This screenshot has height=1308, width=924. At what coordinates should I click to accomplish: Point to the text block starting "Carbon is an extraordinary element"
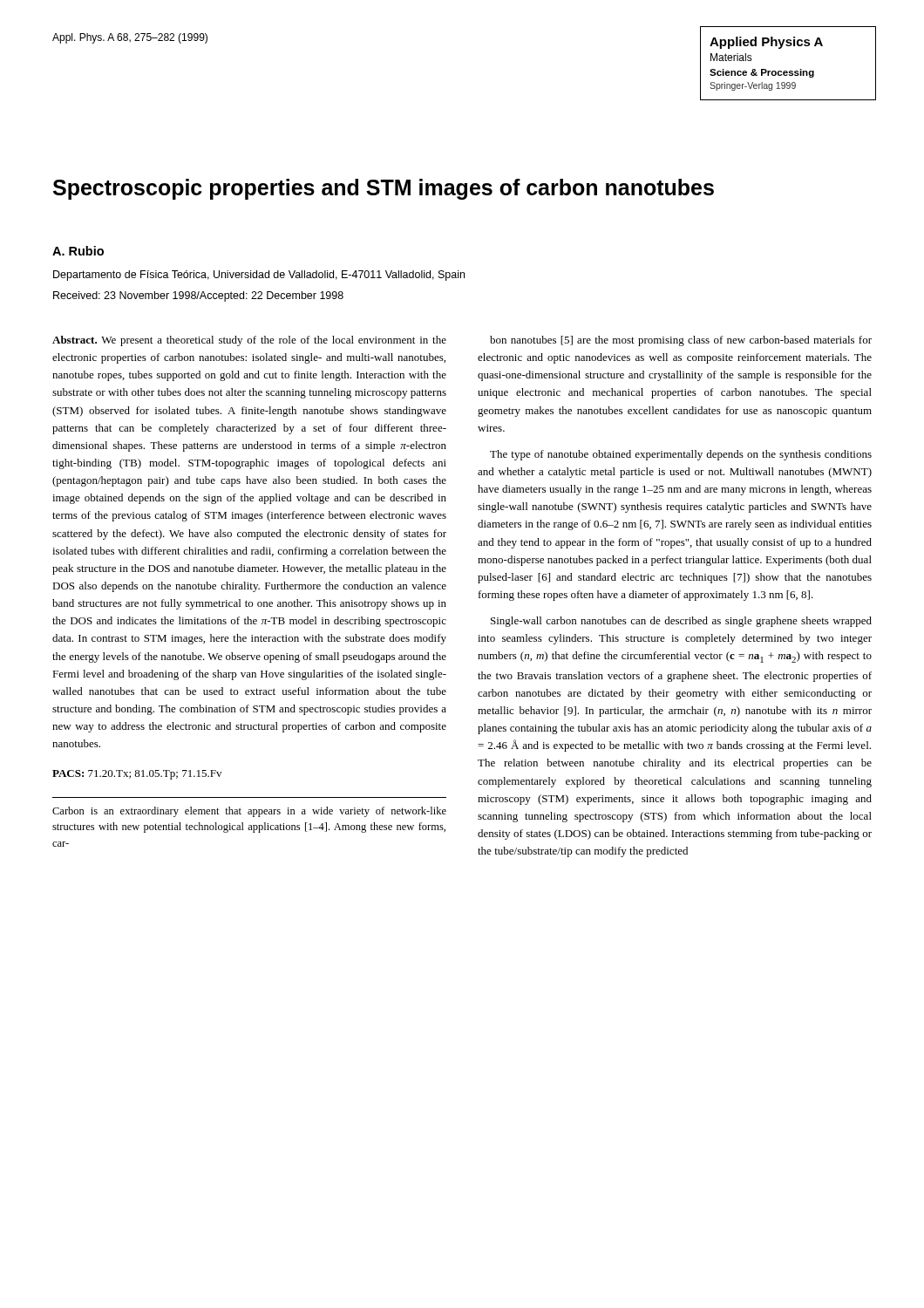coord(249,827)
